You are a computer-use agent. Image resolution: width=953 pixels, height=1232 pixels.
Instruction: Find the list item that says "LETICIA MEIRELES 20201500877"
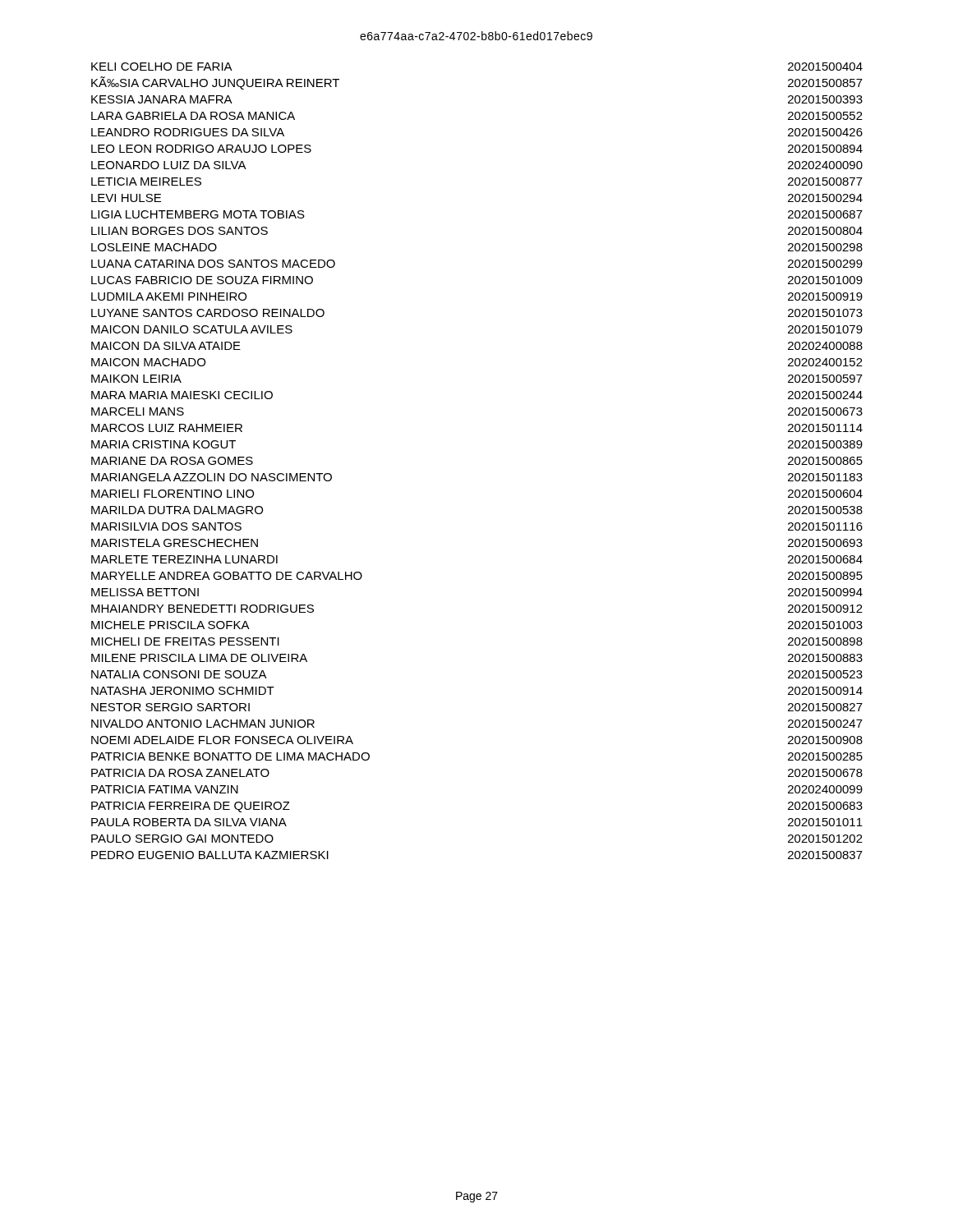click(146, 181)
